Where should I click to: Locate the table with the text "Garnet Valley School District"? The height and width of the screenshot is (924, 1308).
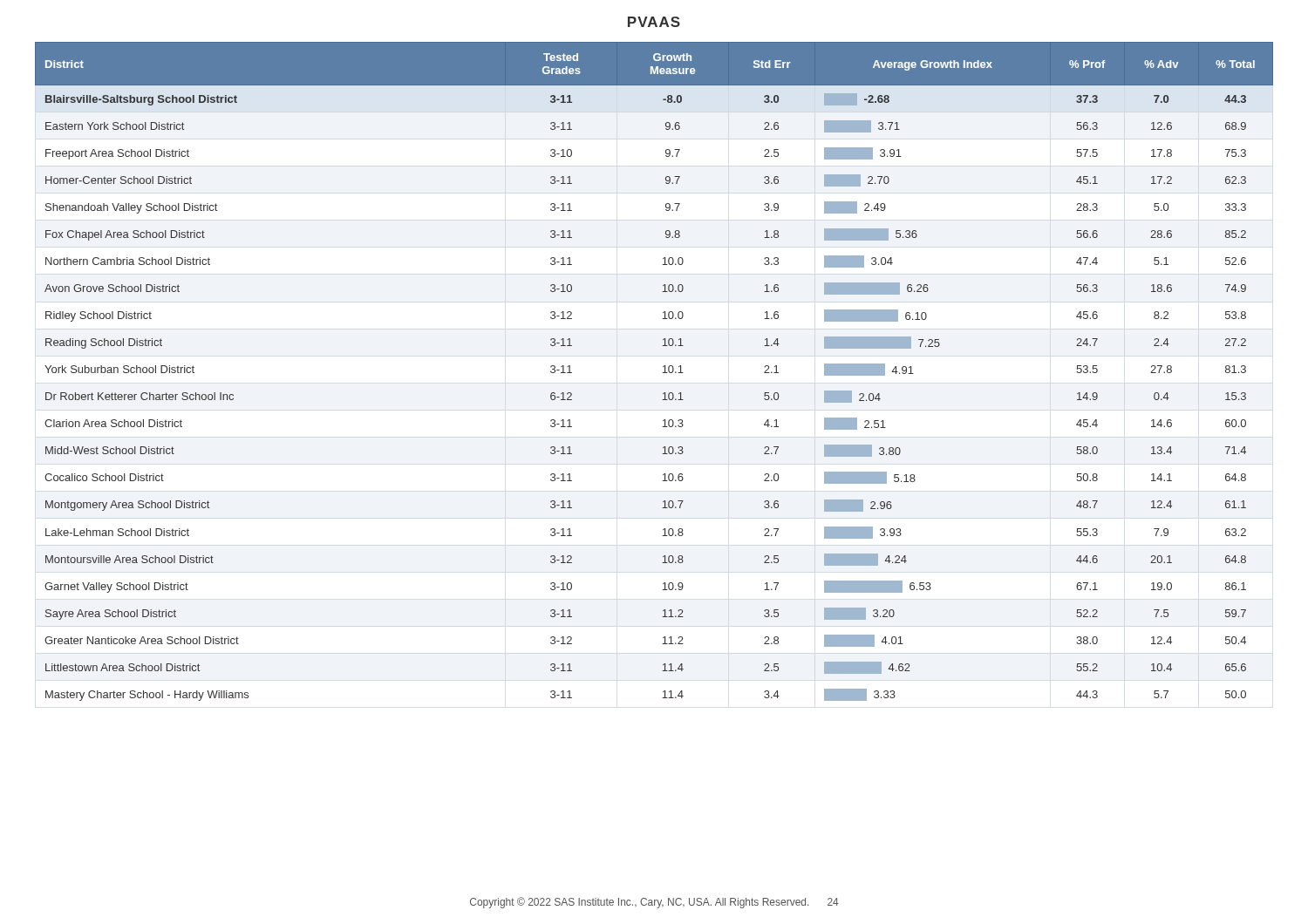pos(654,375)
